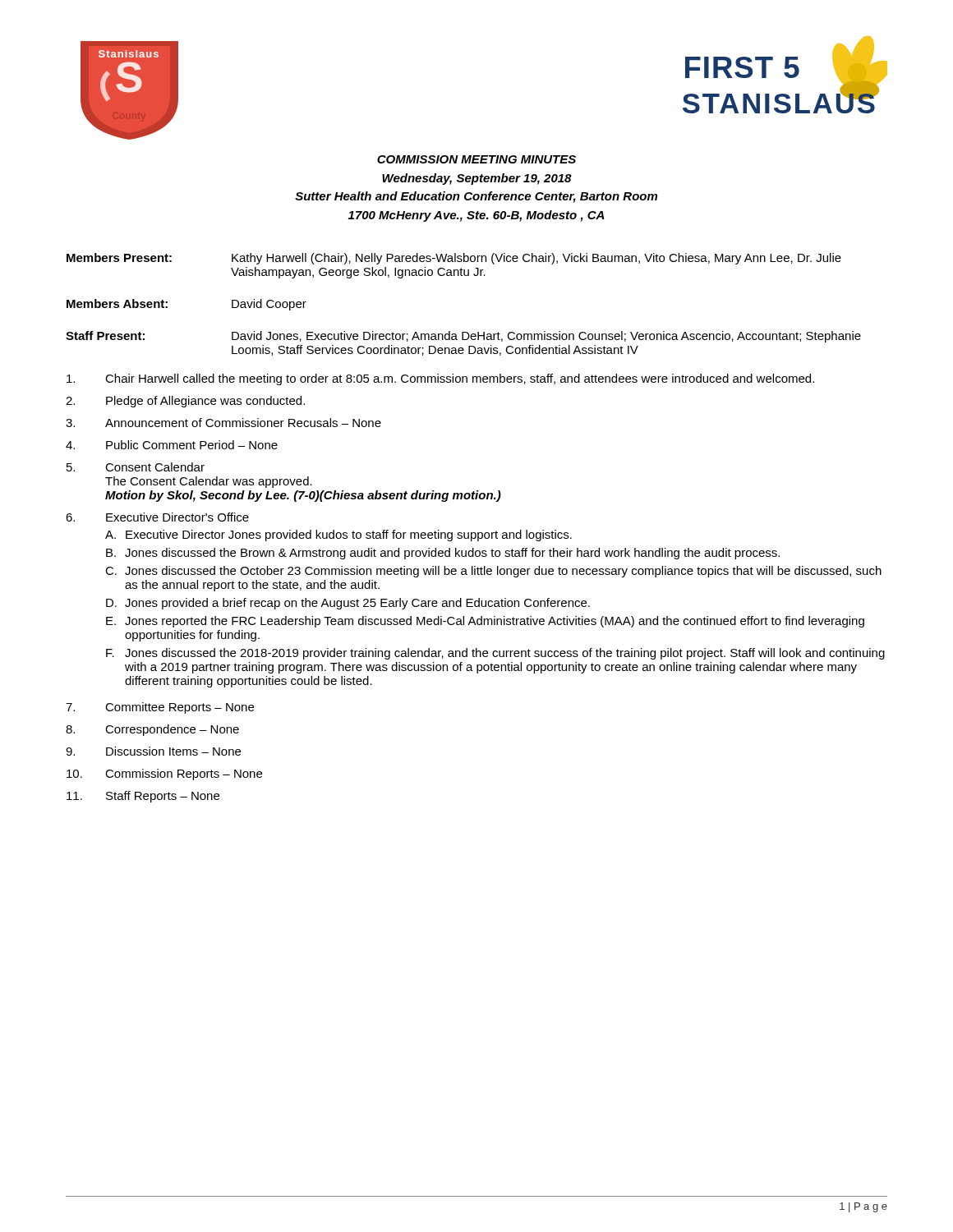Click on the list item that says "3. Announcement of Commissioner Recusals"
The width and height of the screenshot is (953, 1232).
[x=223, y=423]
